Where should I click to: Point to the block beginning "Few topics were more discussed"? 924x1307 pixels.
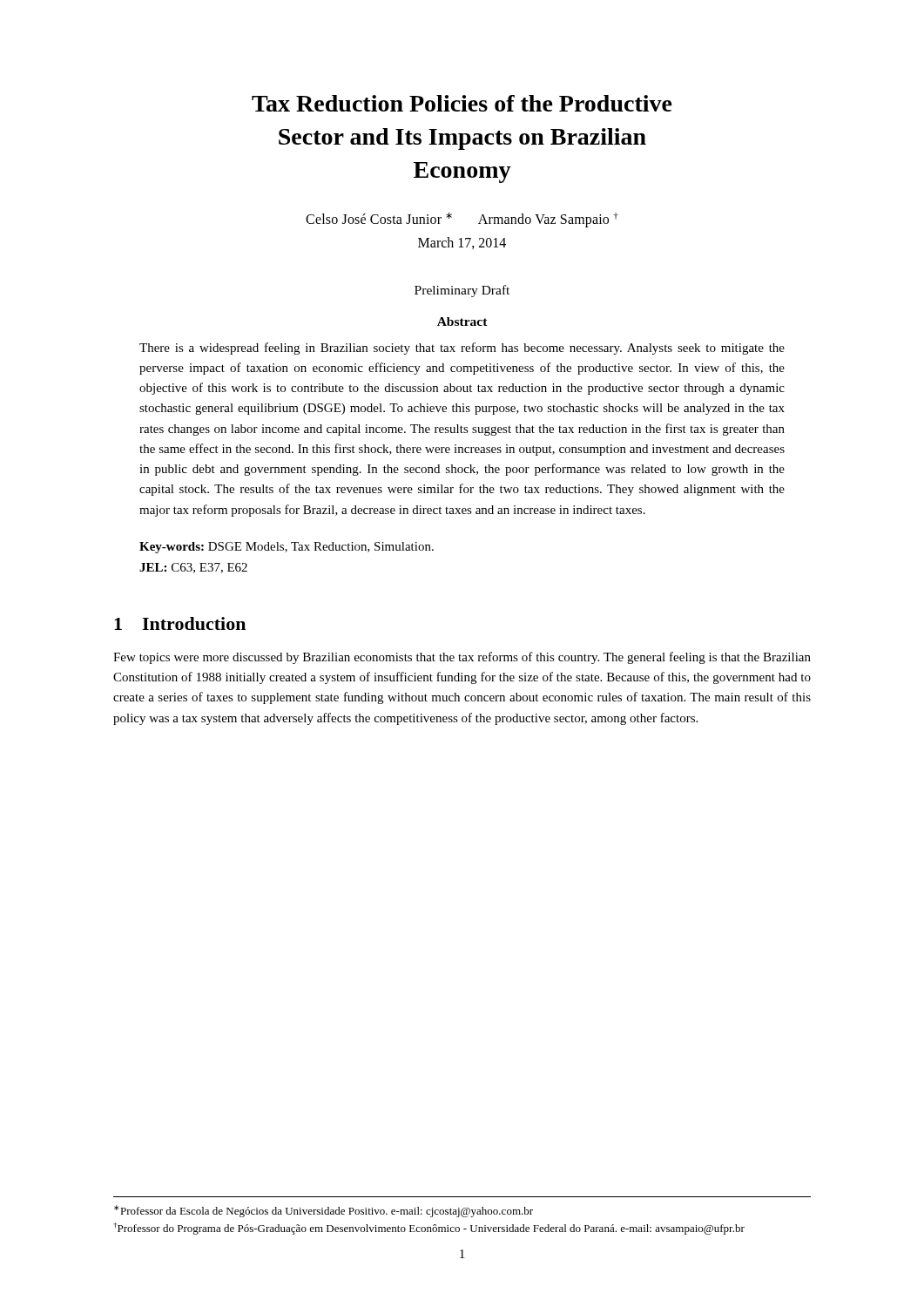click(462, 687)
